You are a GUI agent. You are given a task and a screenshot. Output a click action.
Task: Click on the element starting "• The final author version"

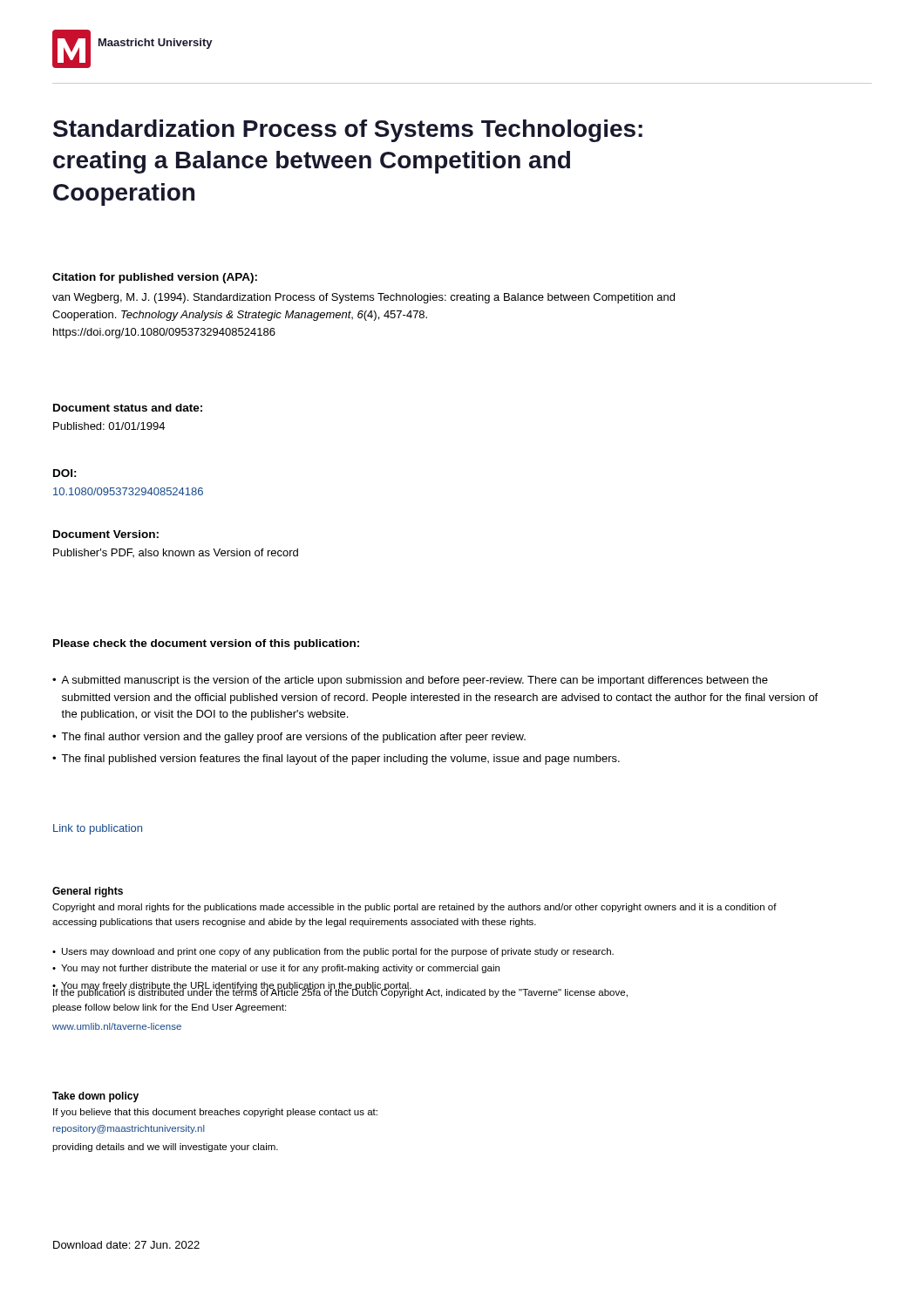point(289,736)
